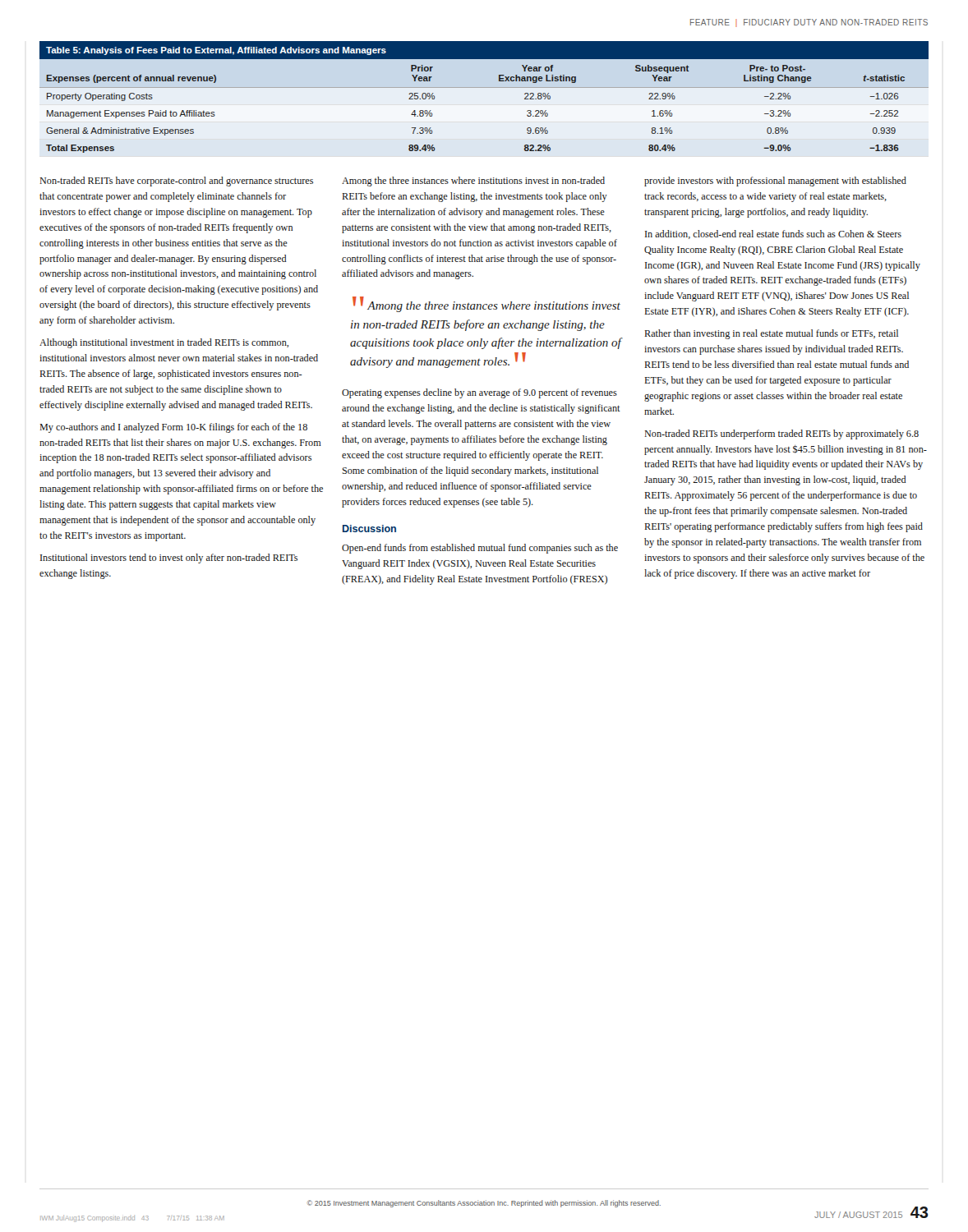This screenshot has width=968, height=1232.
Task: Point to the block beginning "provide investors with"
Action: click(786, 197)
